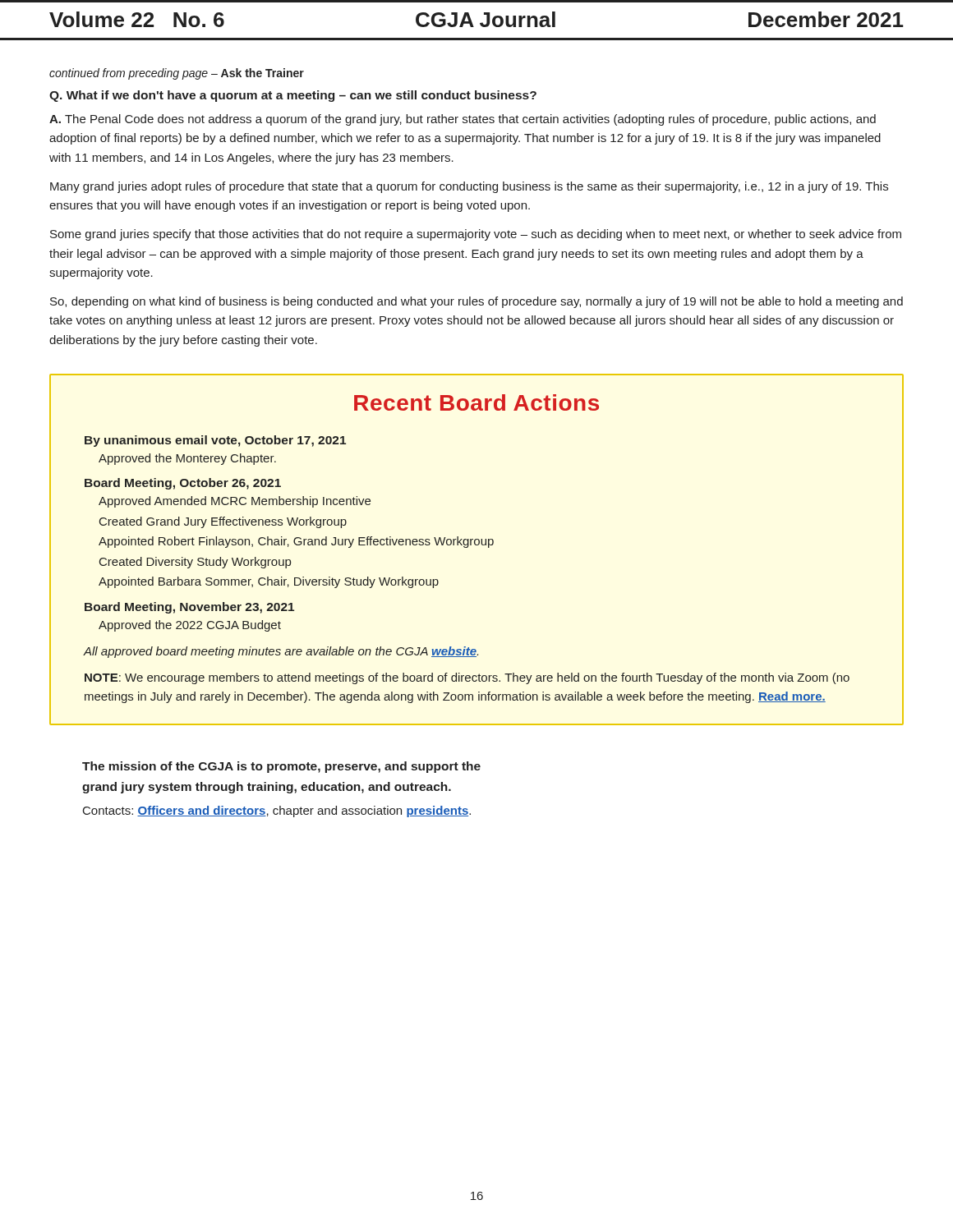This screenshot has width=953, height=1232.
Task: Find the element starting "NOTE: We encourage members"
Action: [467, 687]
